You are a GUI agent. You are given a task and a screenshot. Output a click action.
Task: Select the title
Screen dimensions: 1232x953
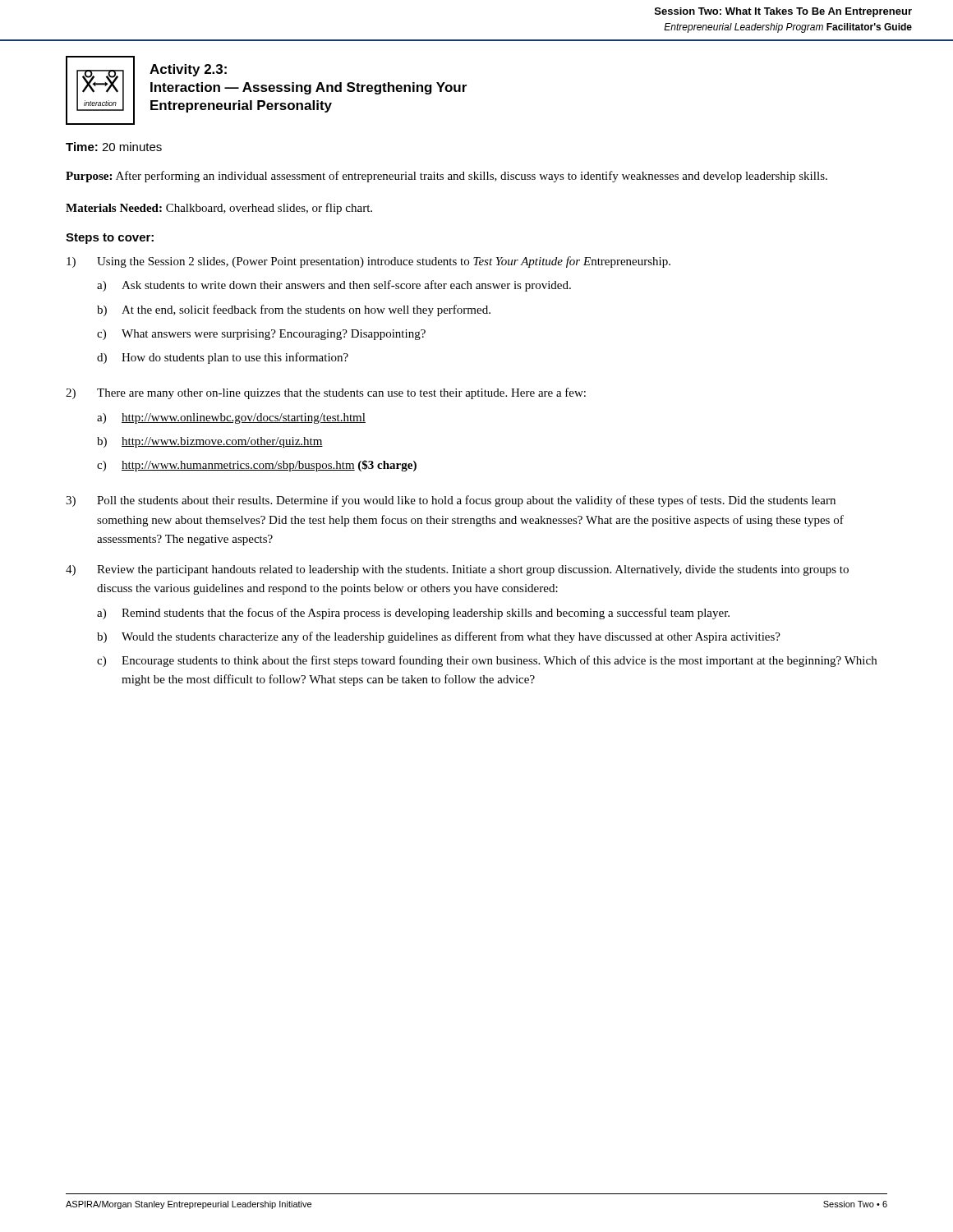[308, 88]
